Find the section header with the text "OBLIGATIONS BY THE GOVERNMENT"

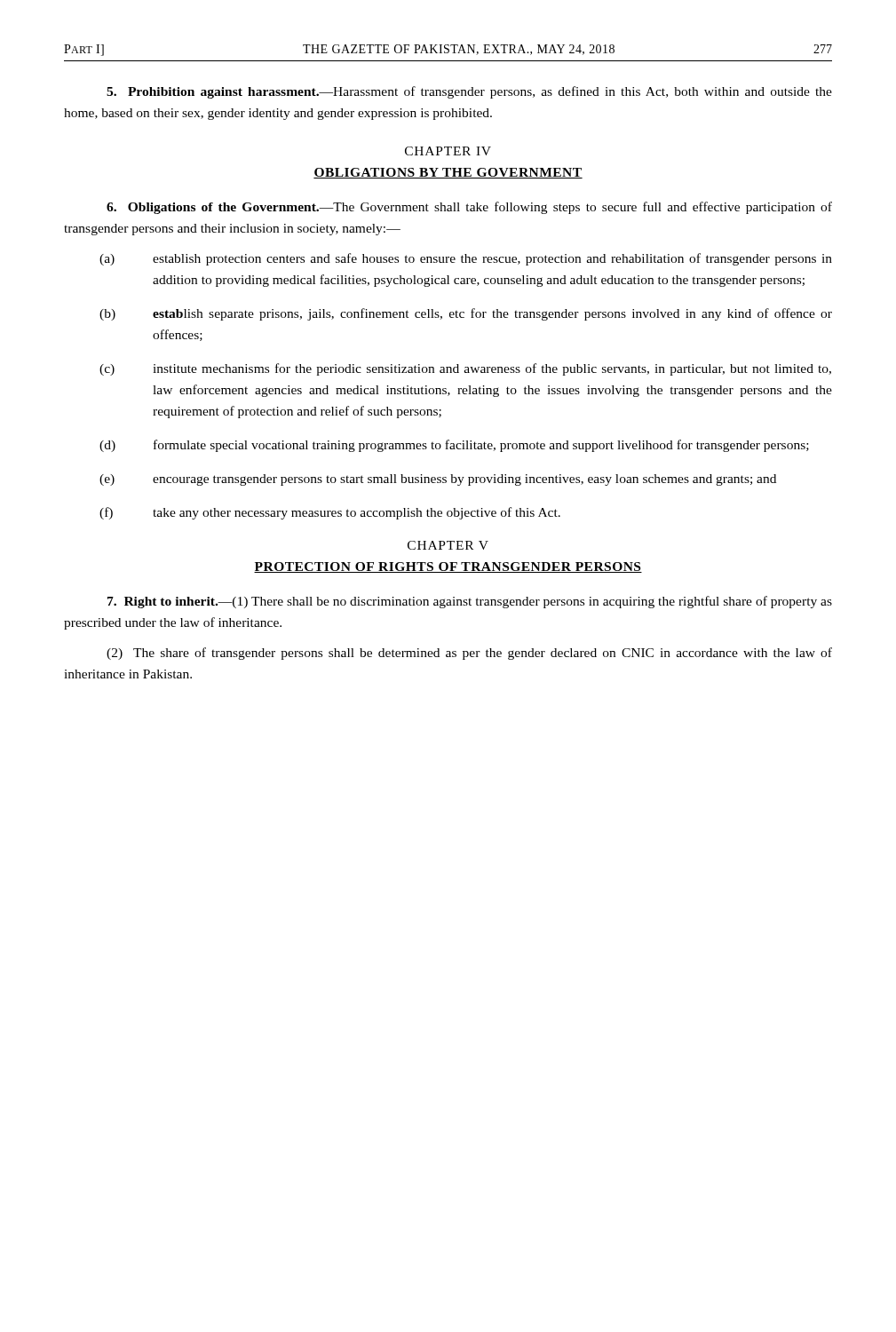click(x=448, y=172)
